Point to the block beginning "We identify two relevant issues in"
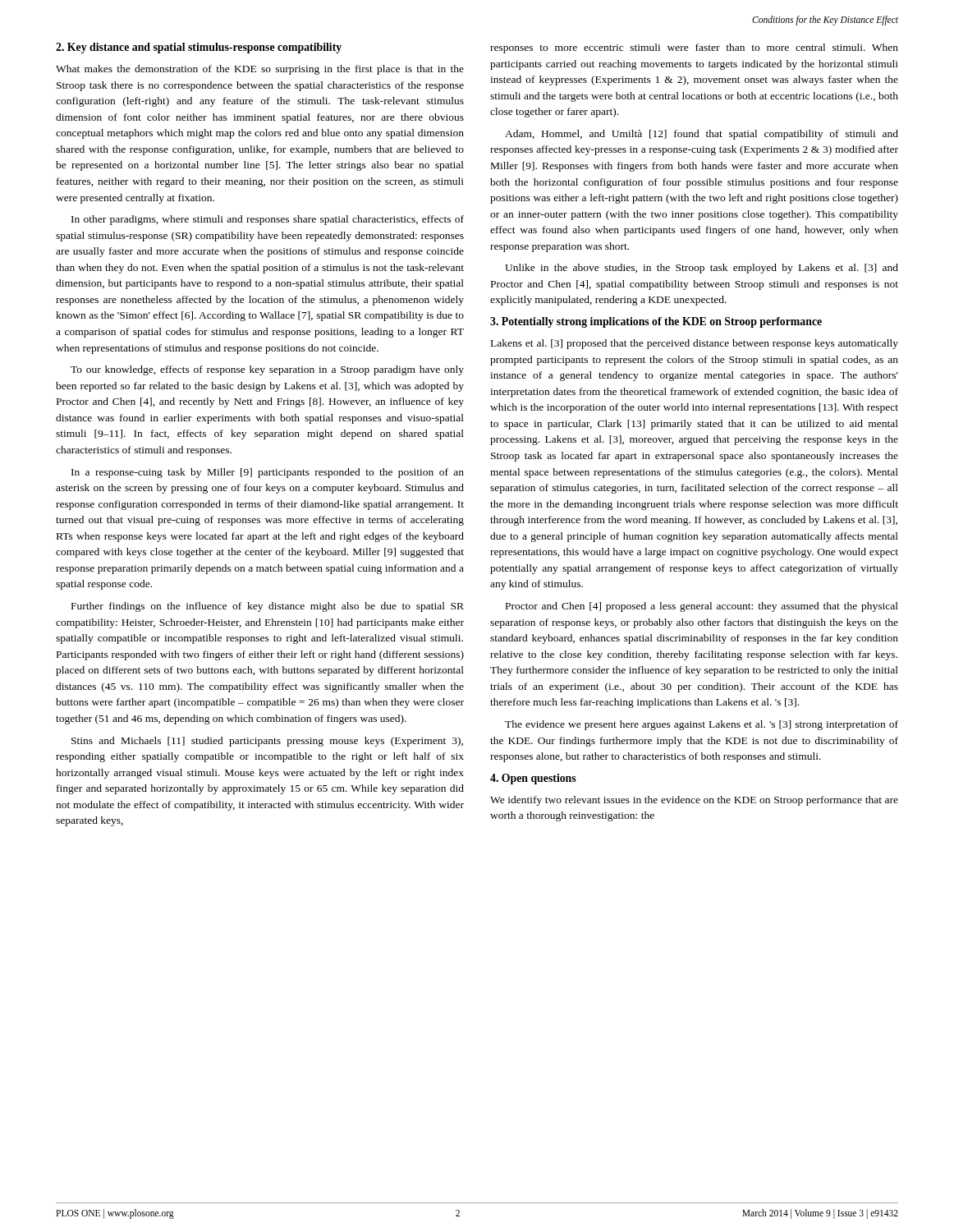 (694, 807)
